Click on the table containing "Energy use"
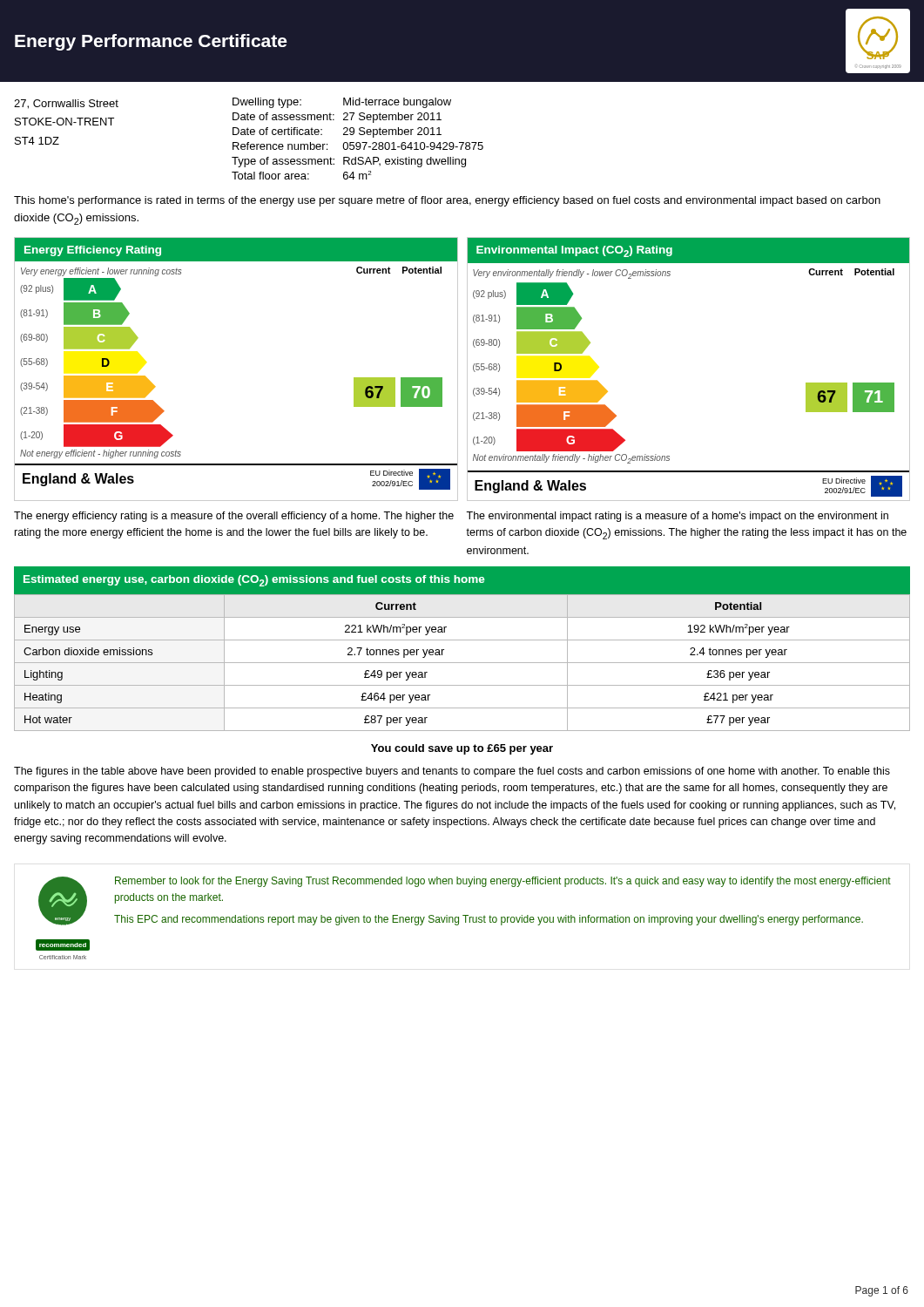924x1307 pixels. [462, 662]
